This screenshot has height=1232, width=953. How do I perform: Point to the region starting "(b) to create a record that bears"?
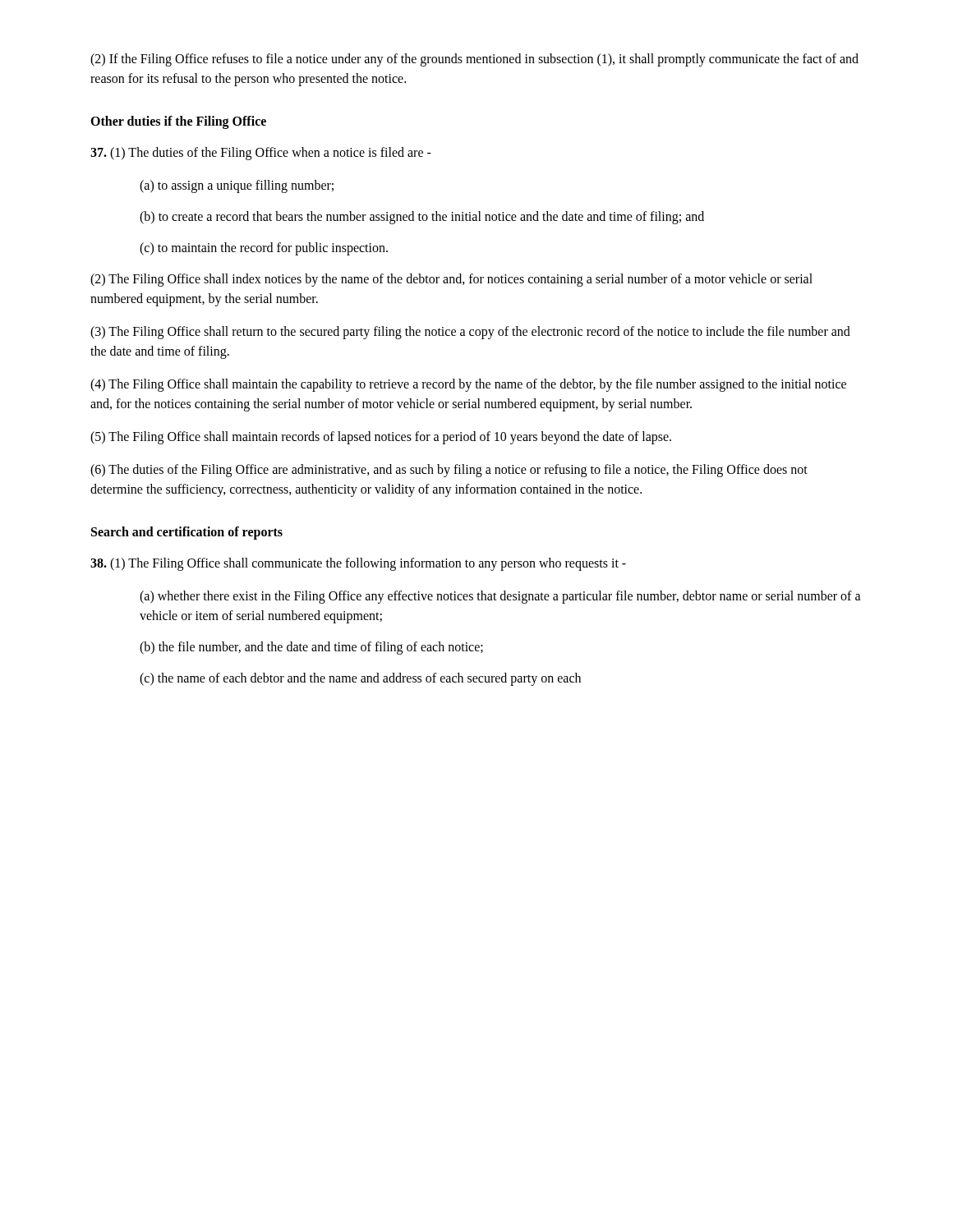tap(422, 216)
